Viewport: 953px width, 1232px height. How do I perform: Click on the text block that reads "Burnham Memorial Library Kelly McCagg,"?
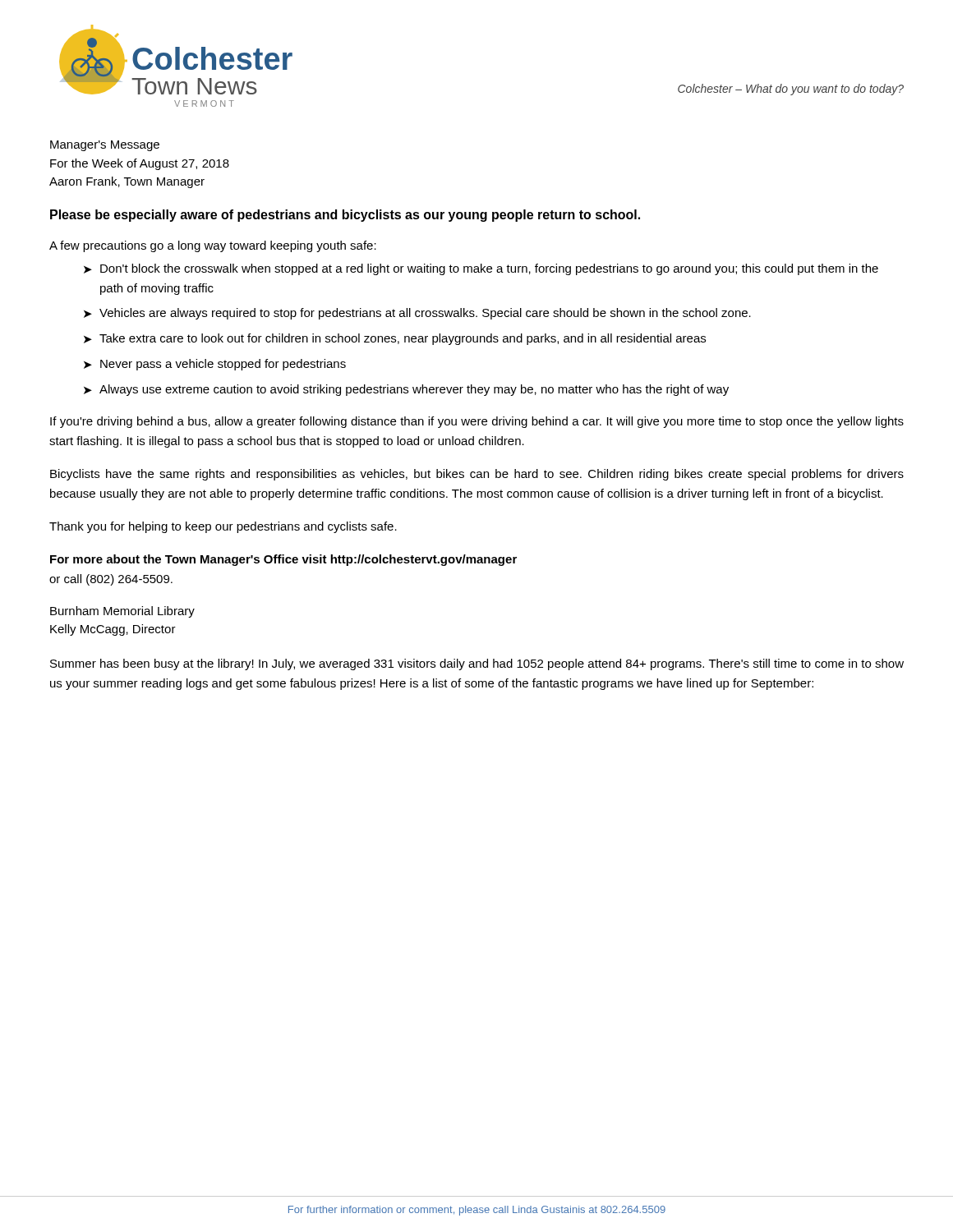point(122,620)
